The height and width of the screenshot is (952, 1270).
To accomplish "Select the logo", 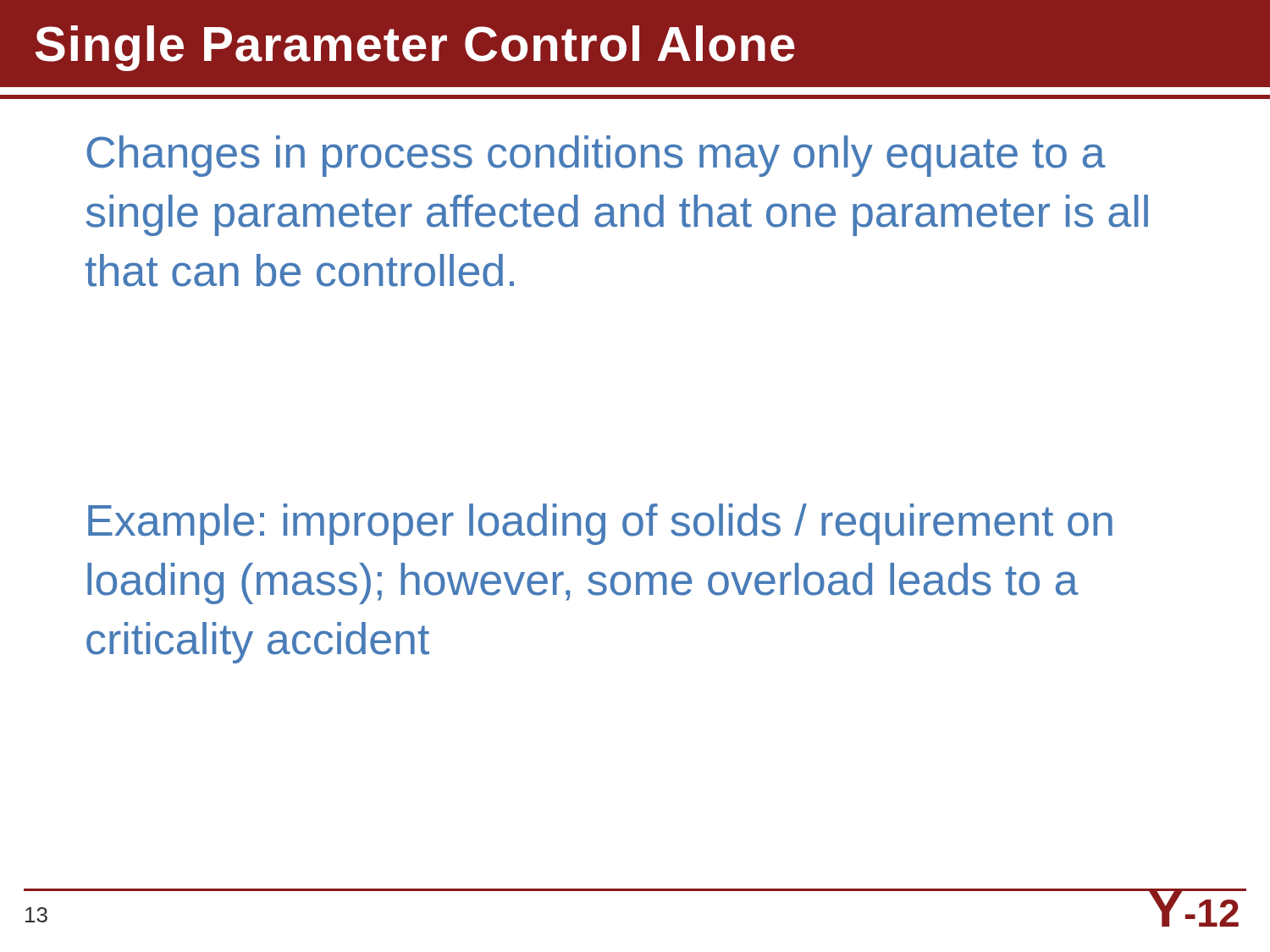I will tap(1193, 907).
